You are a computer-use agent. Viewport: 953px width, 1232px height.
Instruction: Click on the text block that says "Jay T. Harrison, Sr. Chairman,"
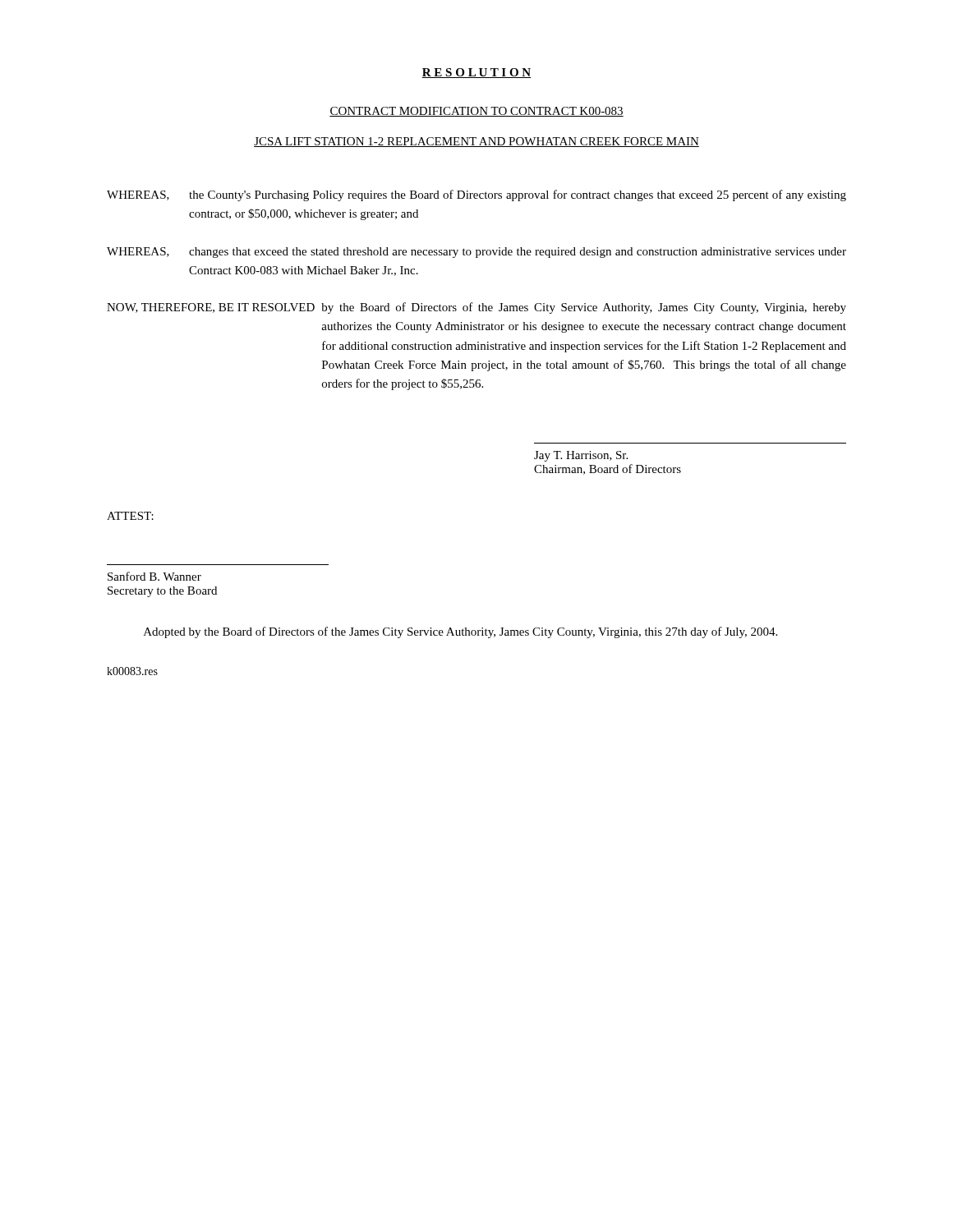click(x=581, y=456)
